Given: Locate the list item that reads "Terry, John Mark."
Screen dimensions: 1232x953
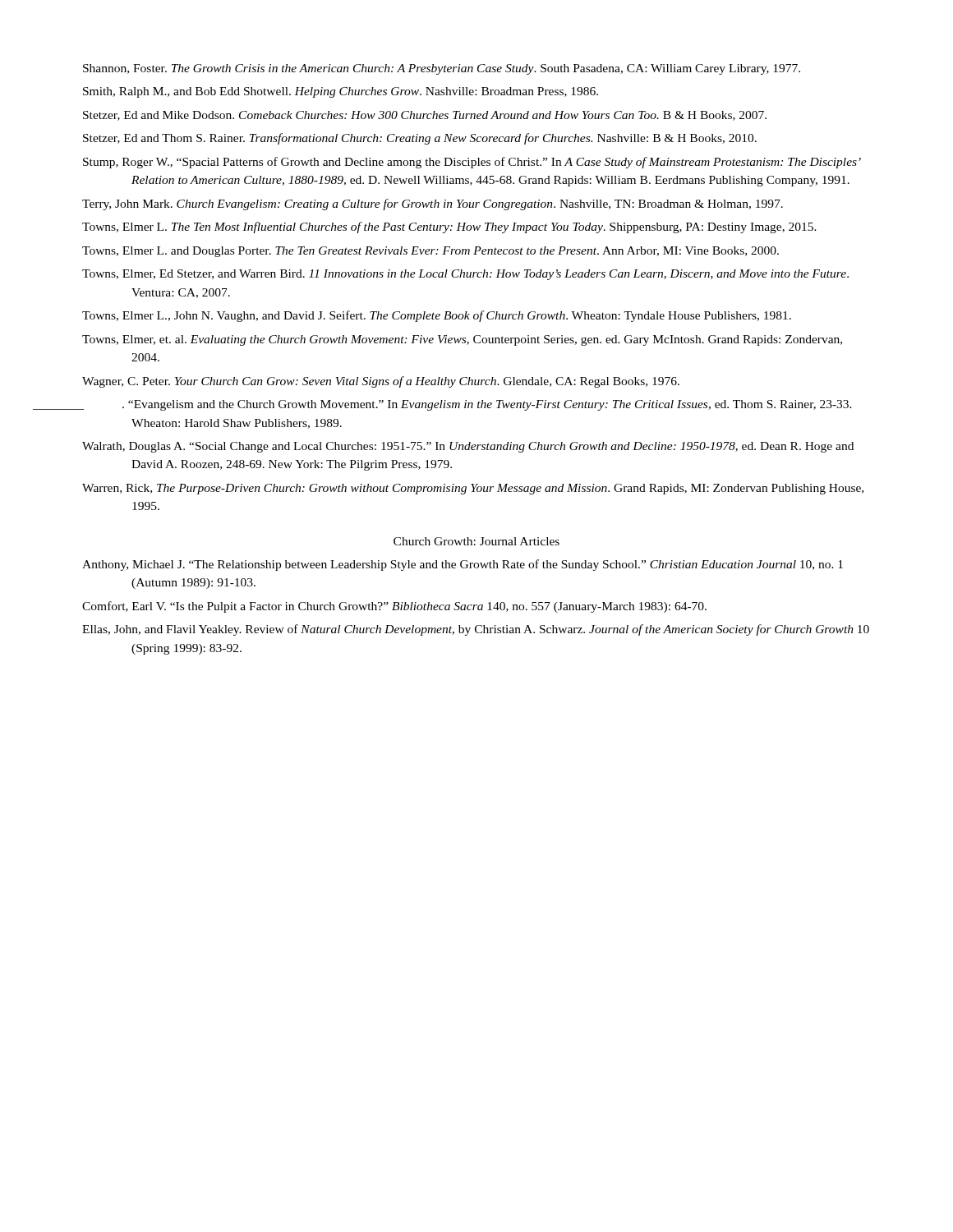Looking at the screenshot, I should 433,203.
